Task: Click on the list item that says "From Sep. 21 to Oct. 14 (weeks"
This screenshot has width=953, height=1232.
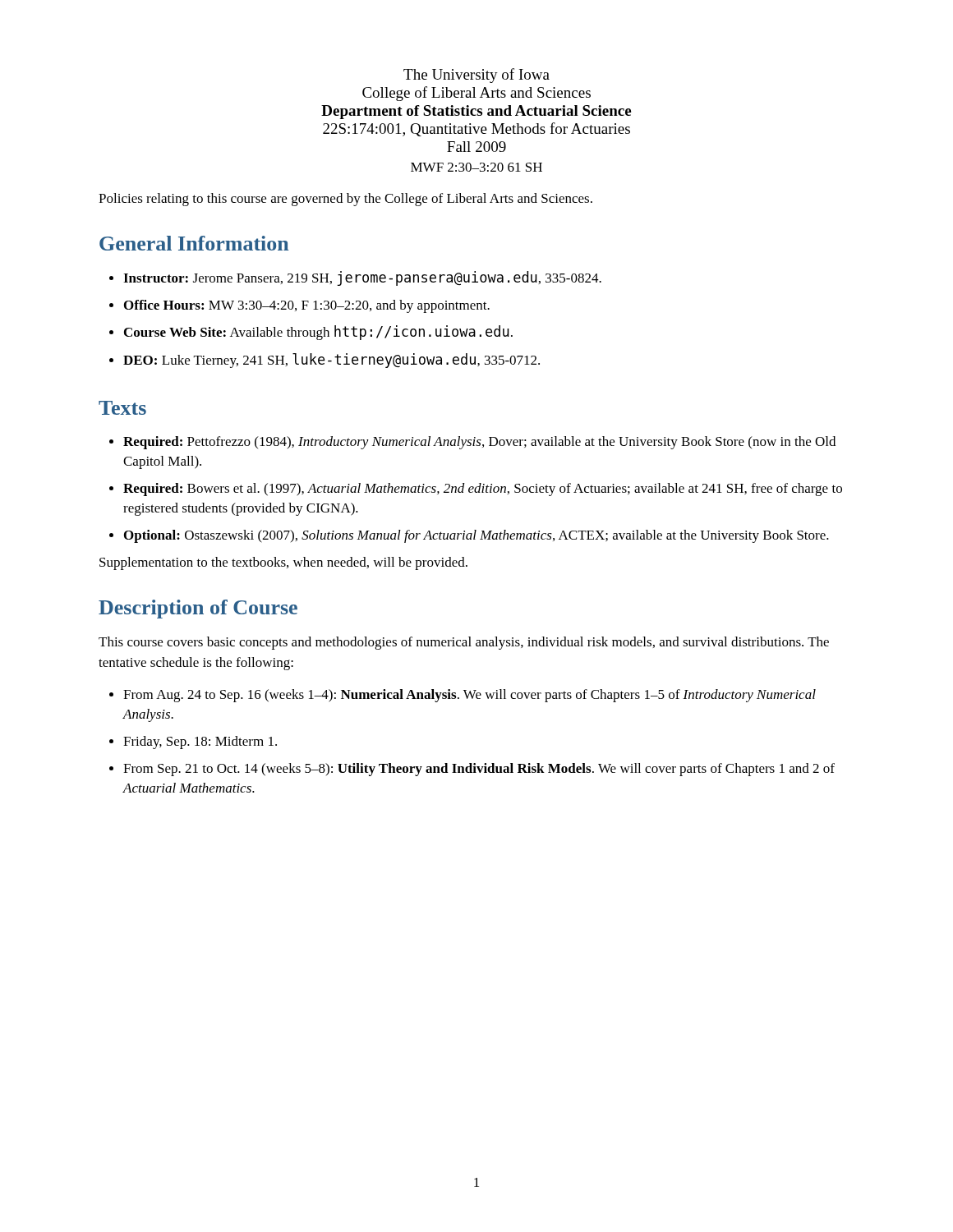Action: pos(479,778)
